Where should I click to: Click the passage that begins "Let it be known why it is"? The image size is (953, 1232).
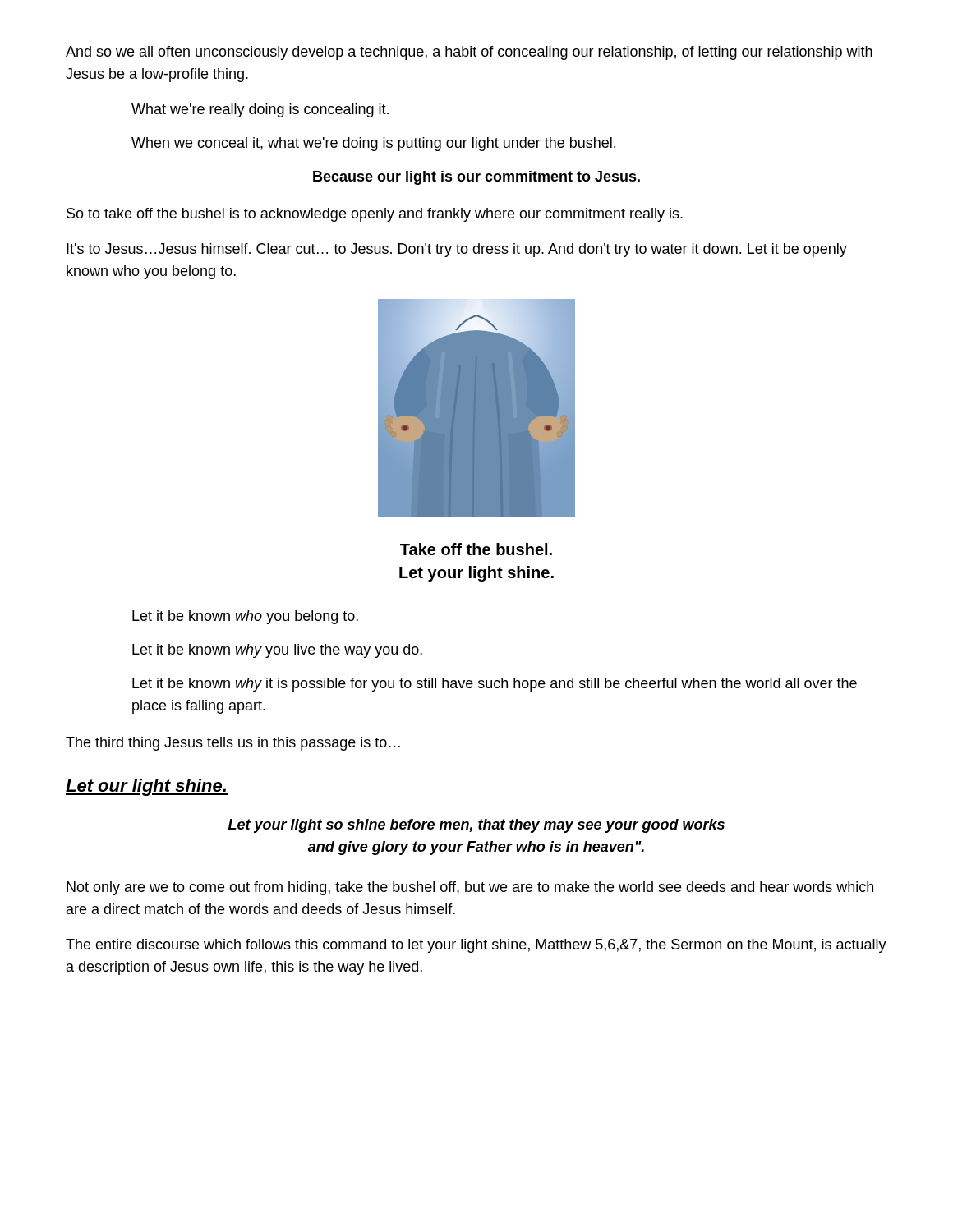(509, 695)
